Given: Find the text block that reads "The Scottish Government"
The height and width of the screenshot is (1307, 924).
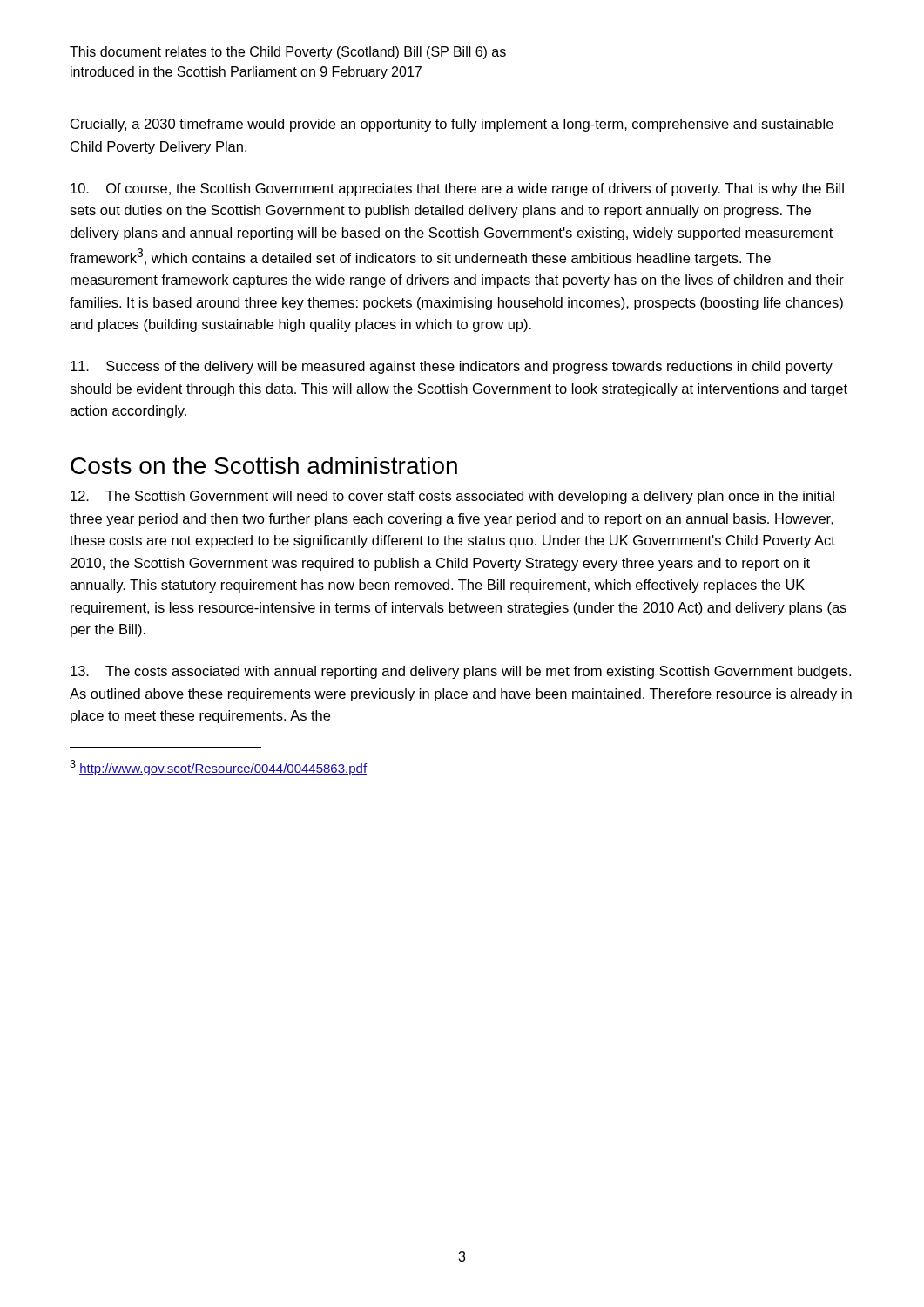Looking at the screenshot, I should tap(458, 563).
